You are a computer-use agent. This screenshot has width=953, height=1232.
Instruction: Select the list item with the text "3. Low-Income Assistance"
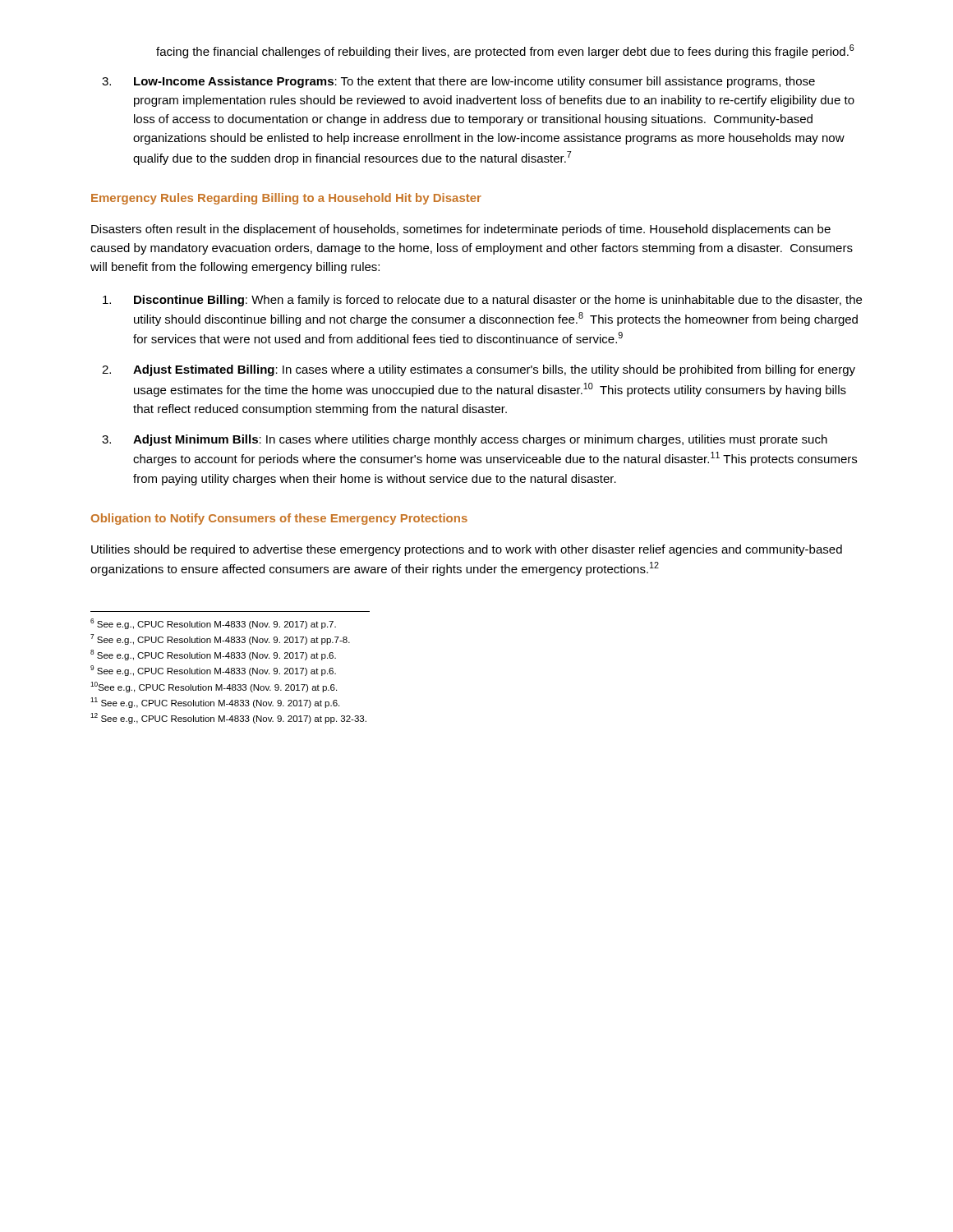click(x=476, y=119)
